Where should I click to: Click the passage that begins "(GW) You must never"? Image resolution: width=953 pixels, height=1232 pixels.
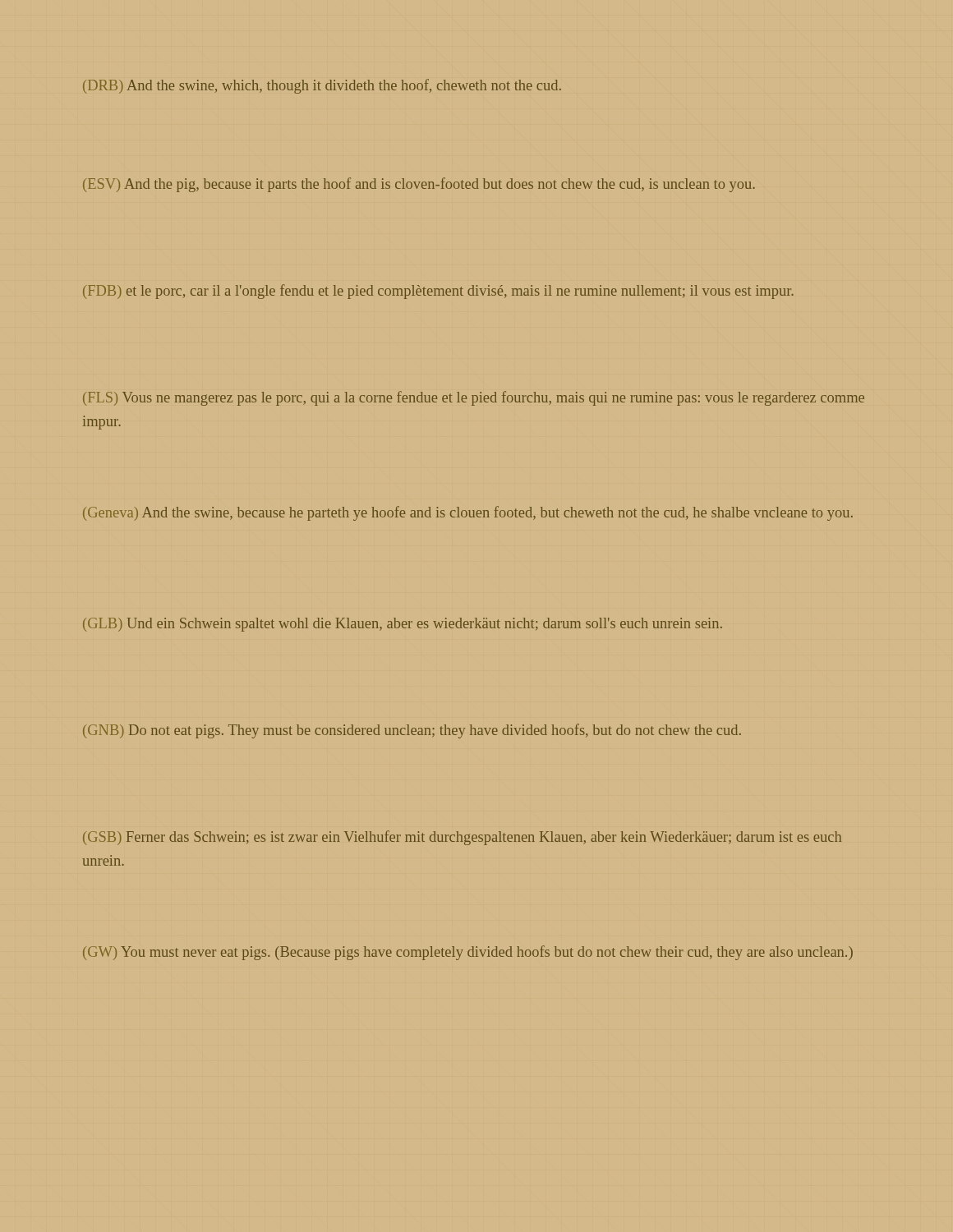[468, 952]
